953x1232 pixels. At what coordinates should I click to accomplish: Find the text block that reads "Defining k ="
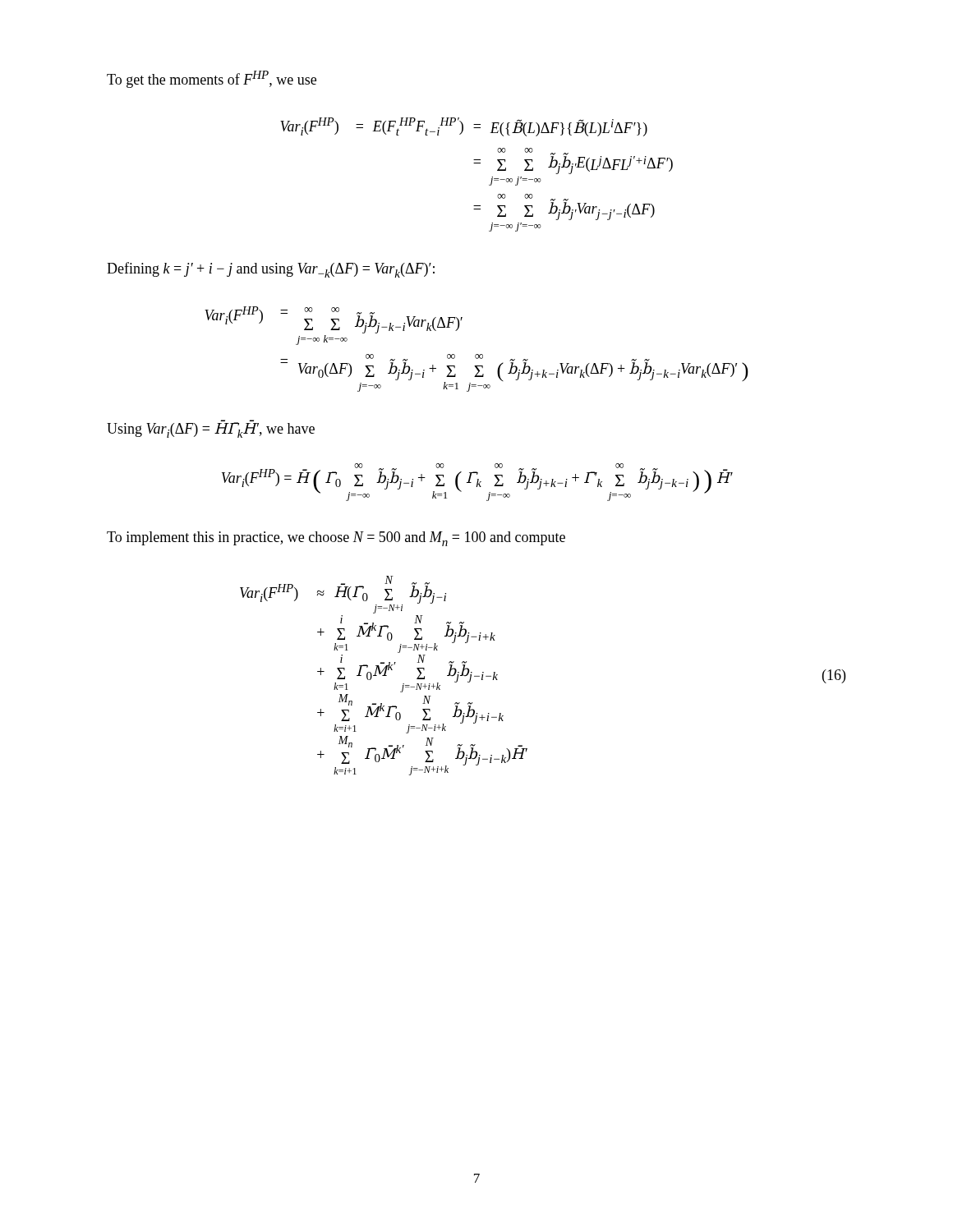tap(271, 270)
